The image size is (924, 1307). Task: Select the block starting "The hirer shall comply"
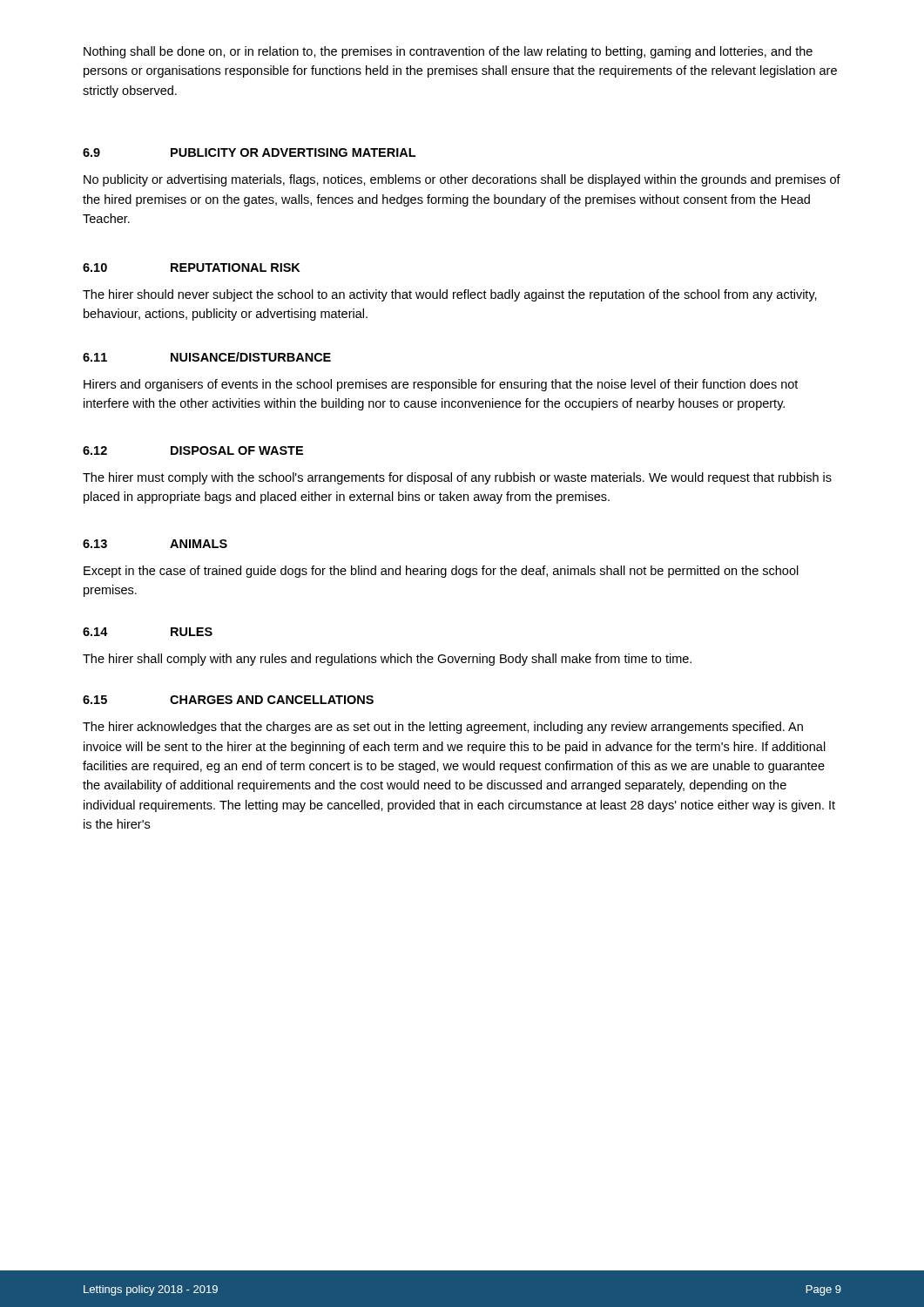coord(388,658)
